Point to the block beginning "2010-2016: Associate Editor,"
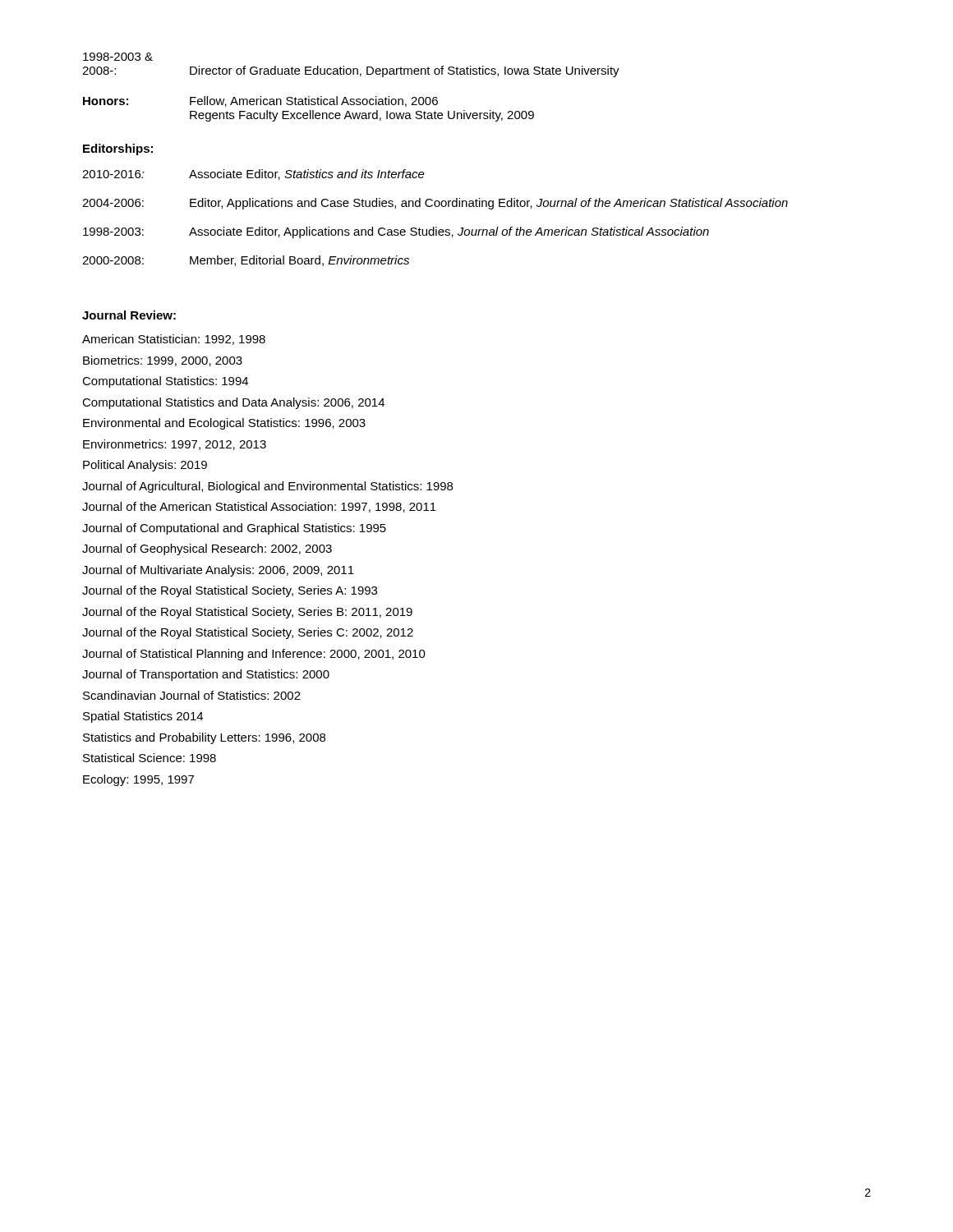Viewport: 953px width, 1232px height. (x=253, y=175)
